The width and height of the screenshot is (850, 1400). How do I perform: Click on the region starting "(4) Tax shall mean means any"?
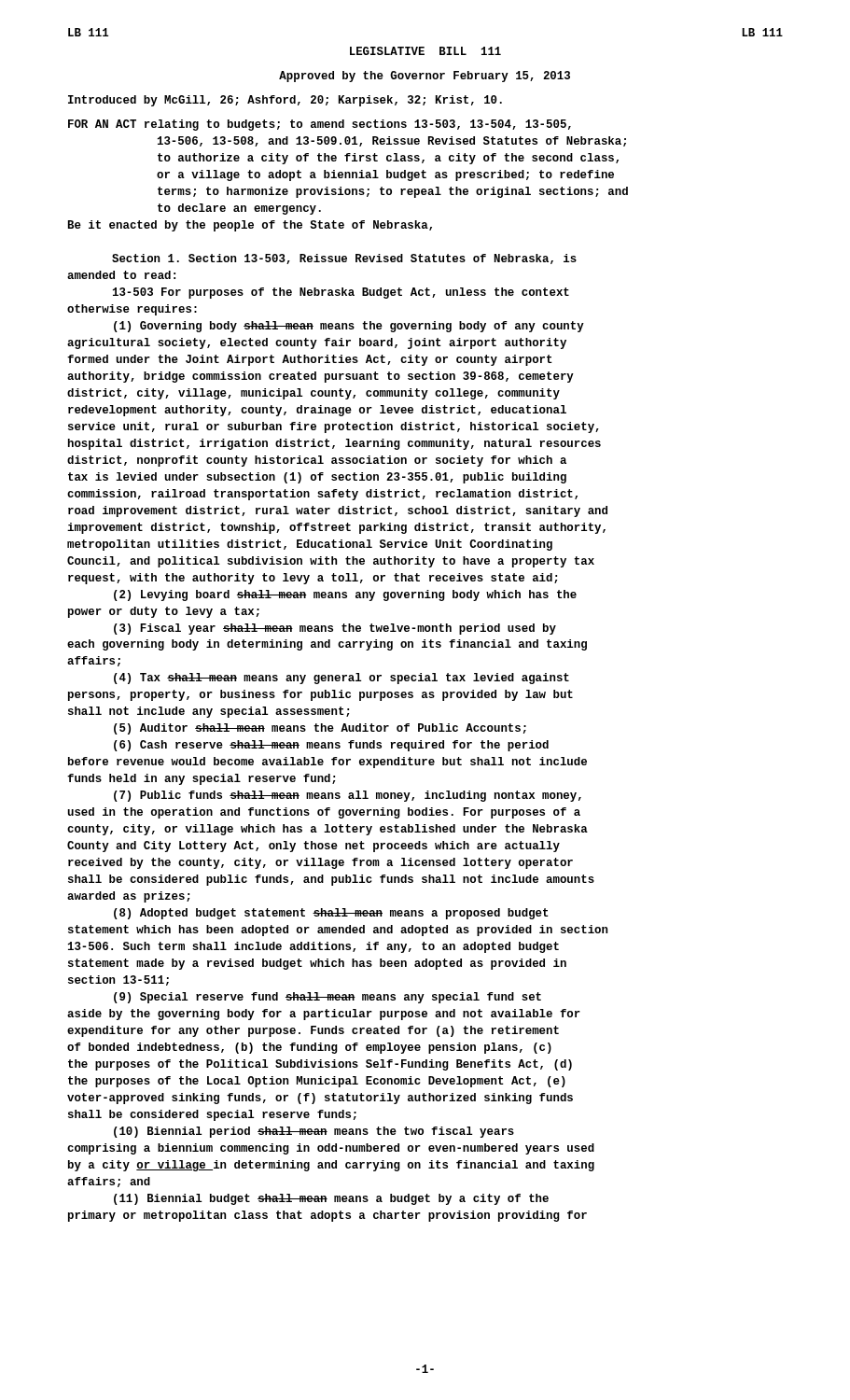click(425, 697)
